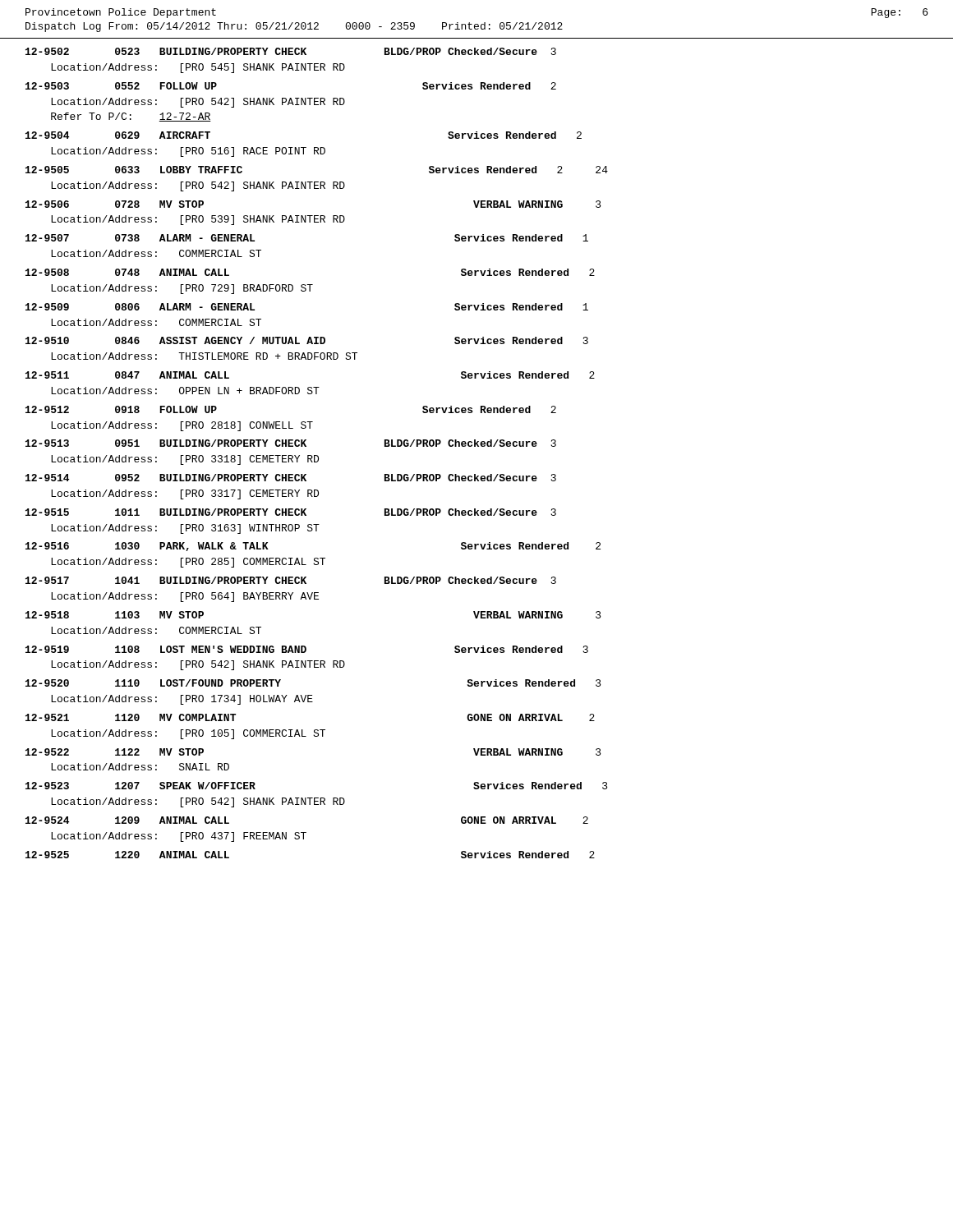Viewport: 953px width, 1232px height.
Task: Find the block starting "12-9510 0846 ASSIST AGENCY / MUTUAL AID"
Action: (x=476, y=350)
